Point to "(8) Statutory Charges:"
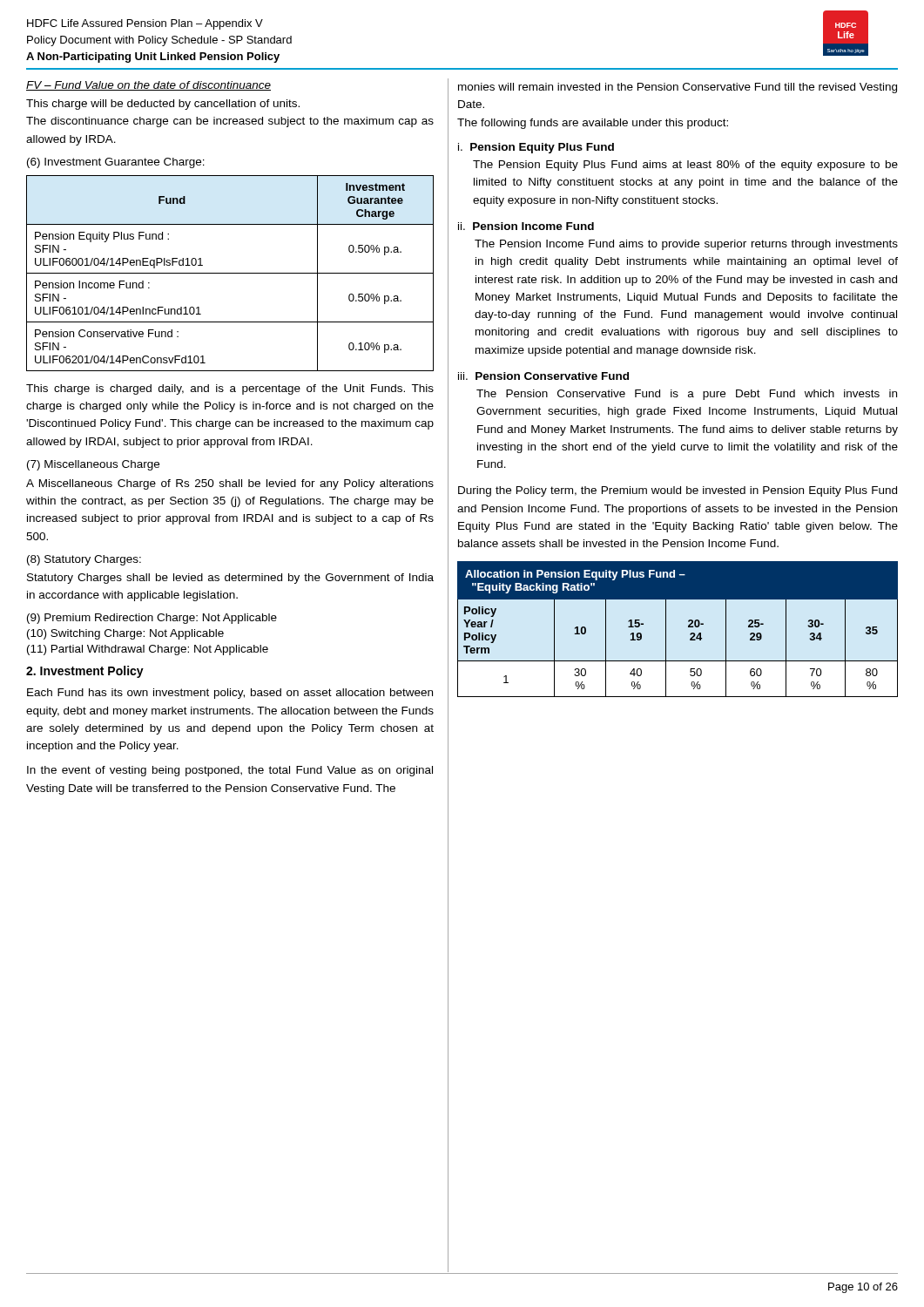Screen dimensions: 1307x924 84,559
